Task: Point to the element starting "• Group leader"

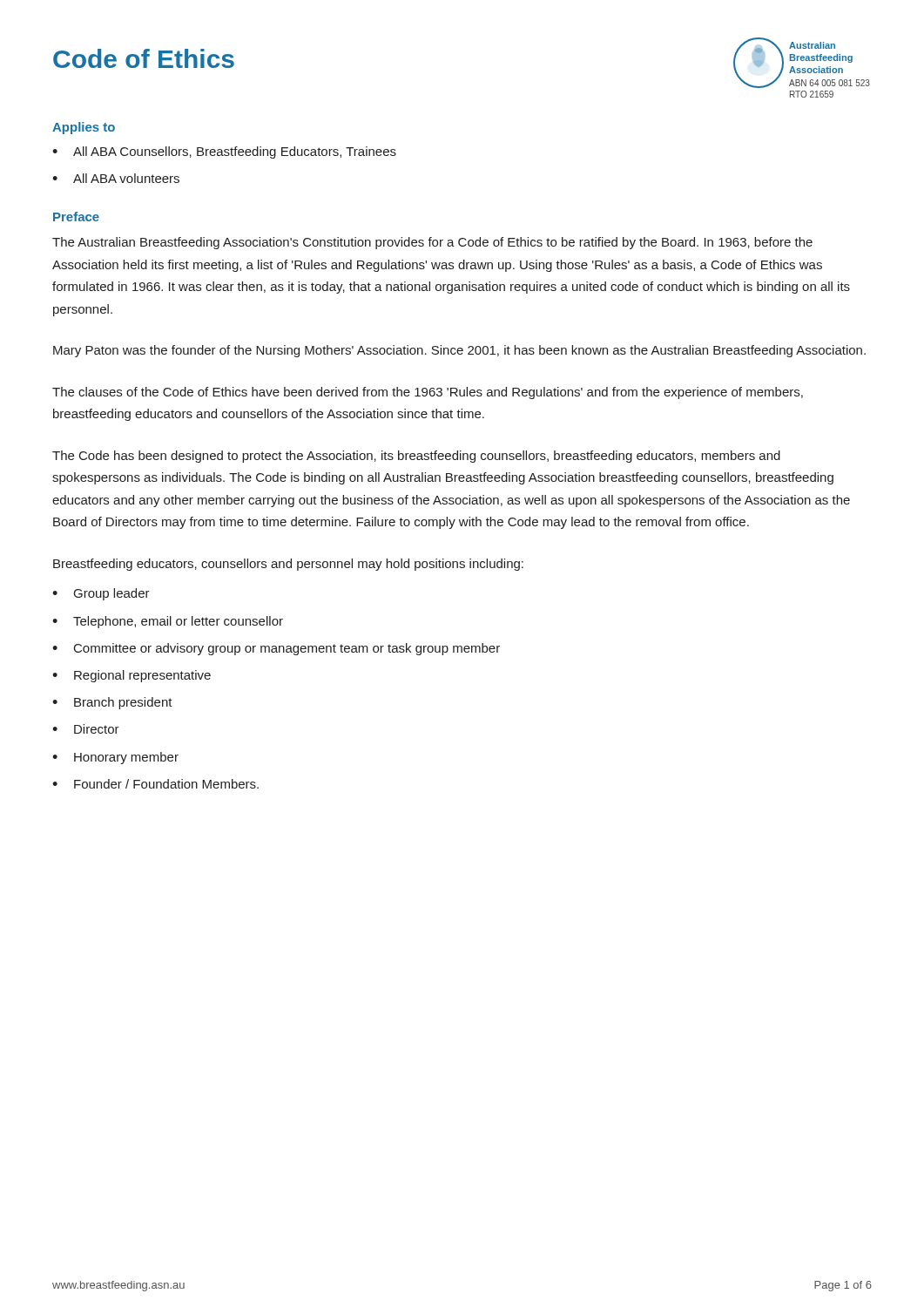Action: [x=101, y=594]
